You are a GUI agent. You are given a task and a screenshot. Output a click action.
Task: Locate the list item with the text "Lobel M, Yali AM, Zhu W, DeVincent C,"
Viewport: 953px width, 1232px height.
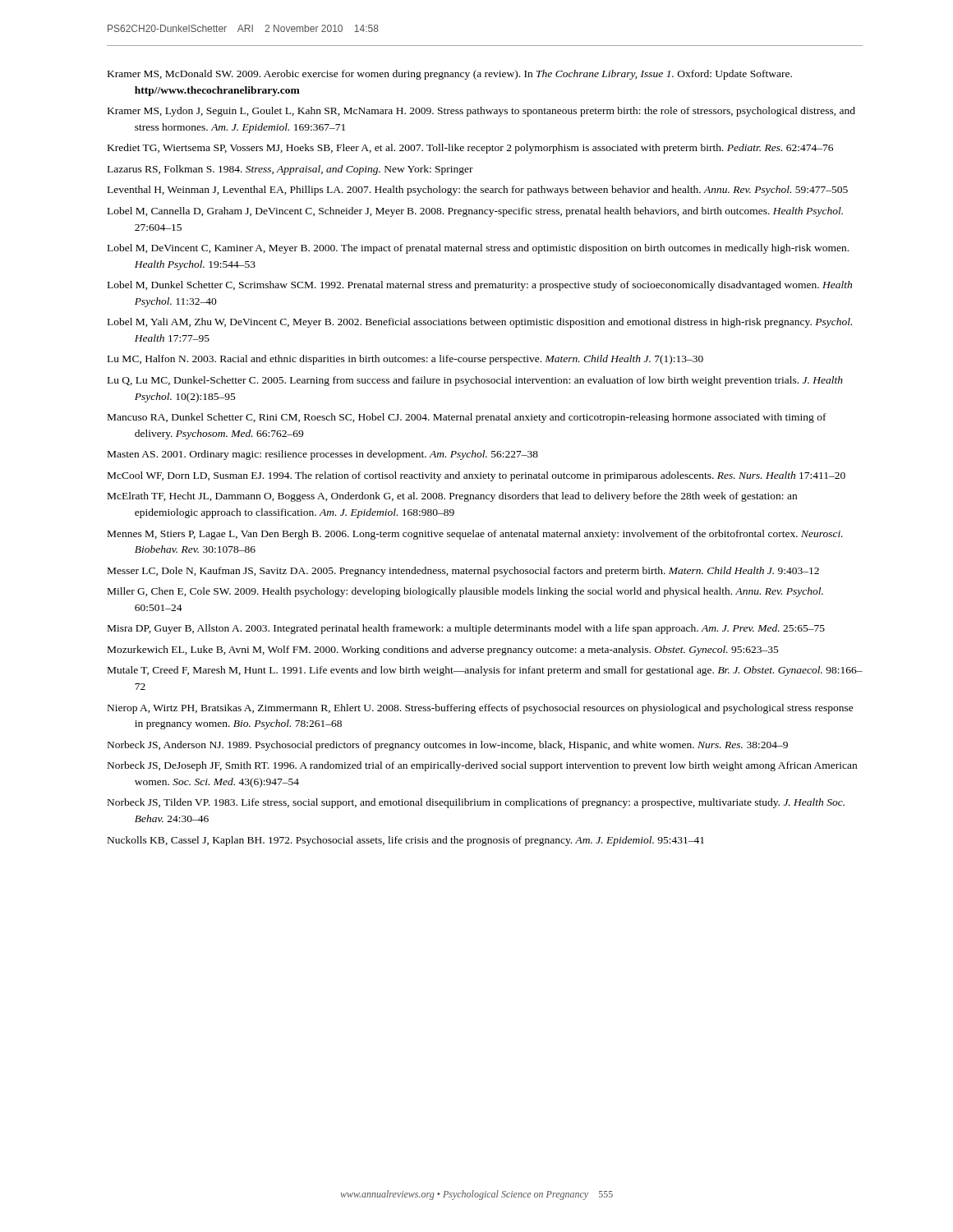pyautogui.click(x=480, y=330)
